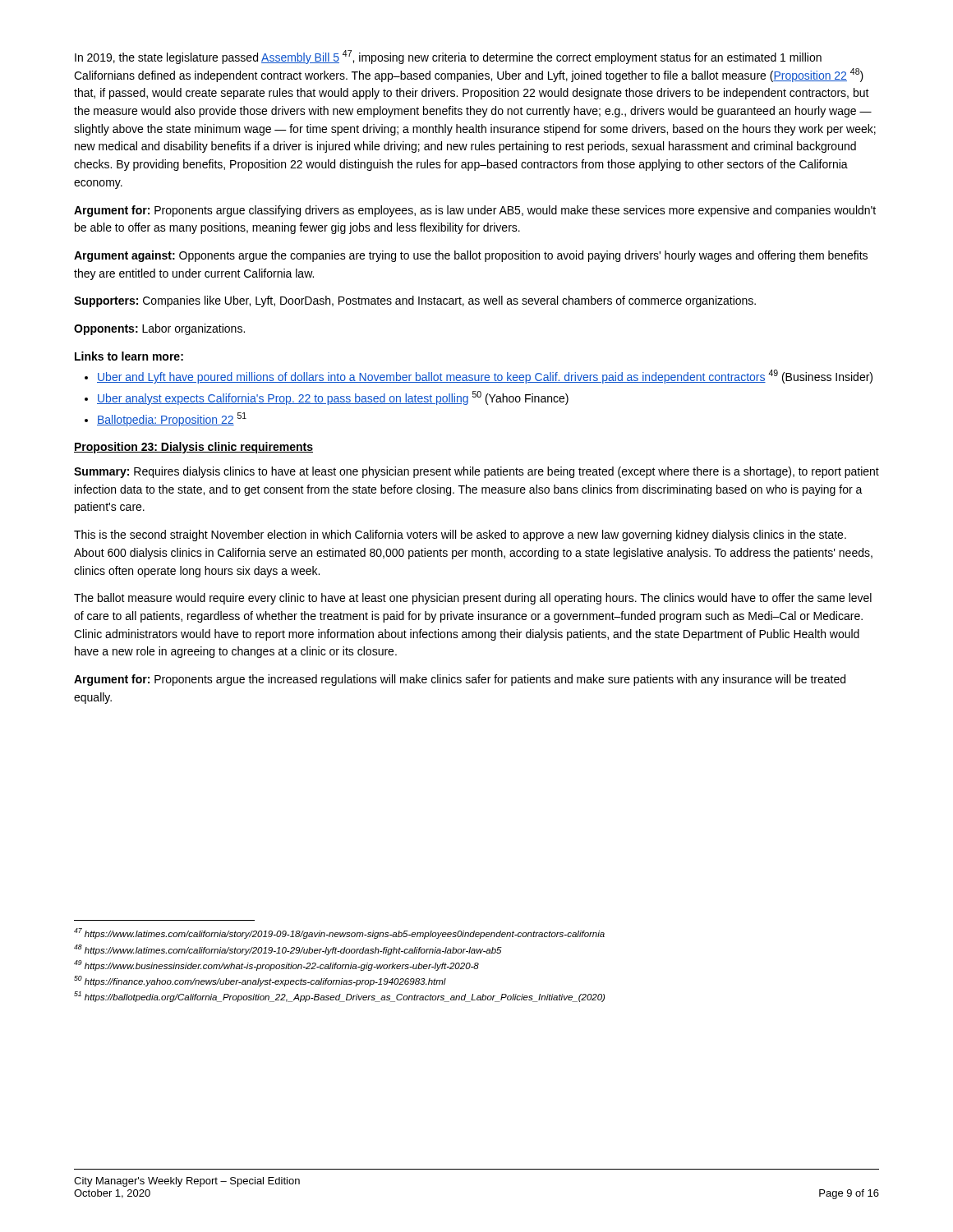Select the footnote containing "50 https://finance.yahoo.com/news/uber-analyst-expects-californias-prop-194026983.html"
Viewport: 953px width, 1232px height.
260,981
